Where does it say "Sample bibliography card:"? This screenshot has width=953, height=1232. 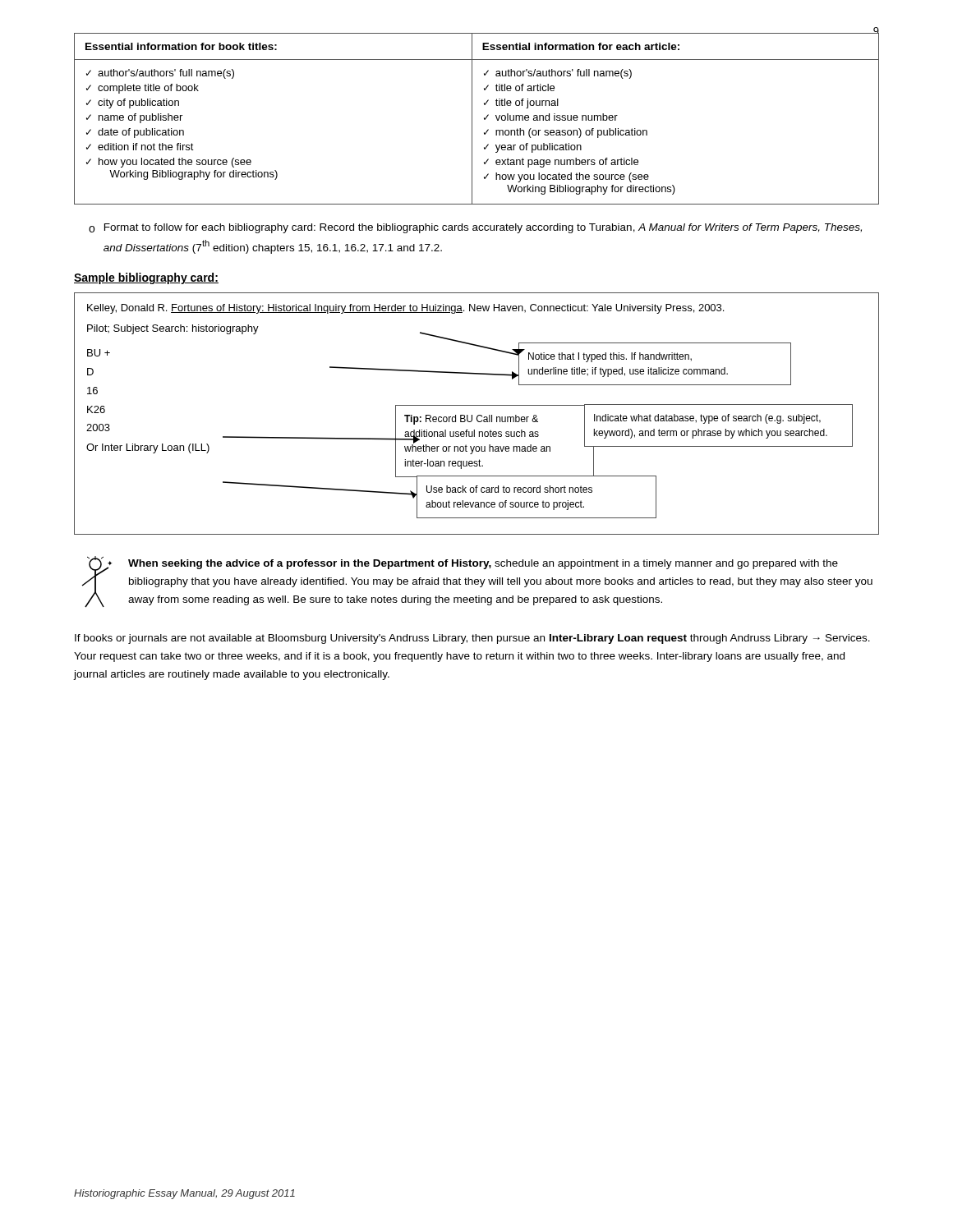146,278
